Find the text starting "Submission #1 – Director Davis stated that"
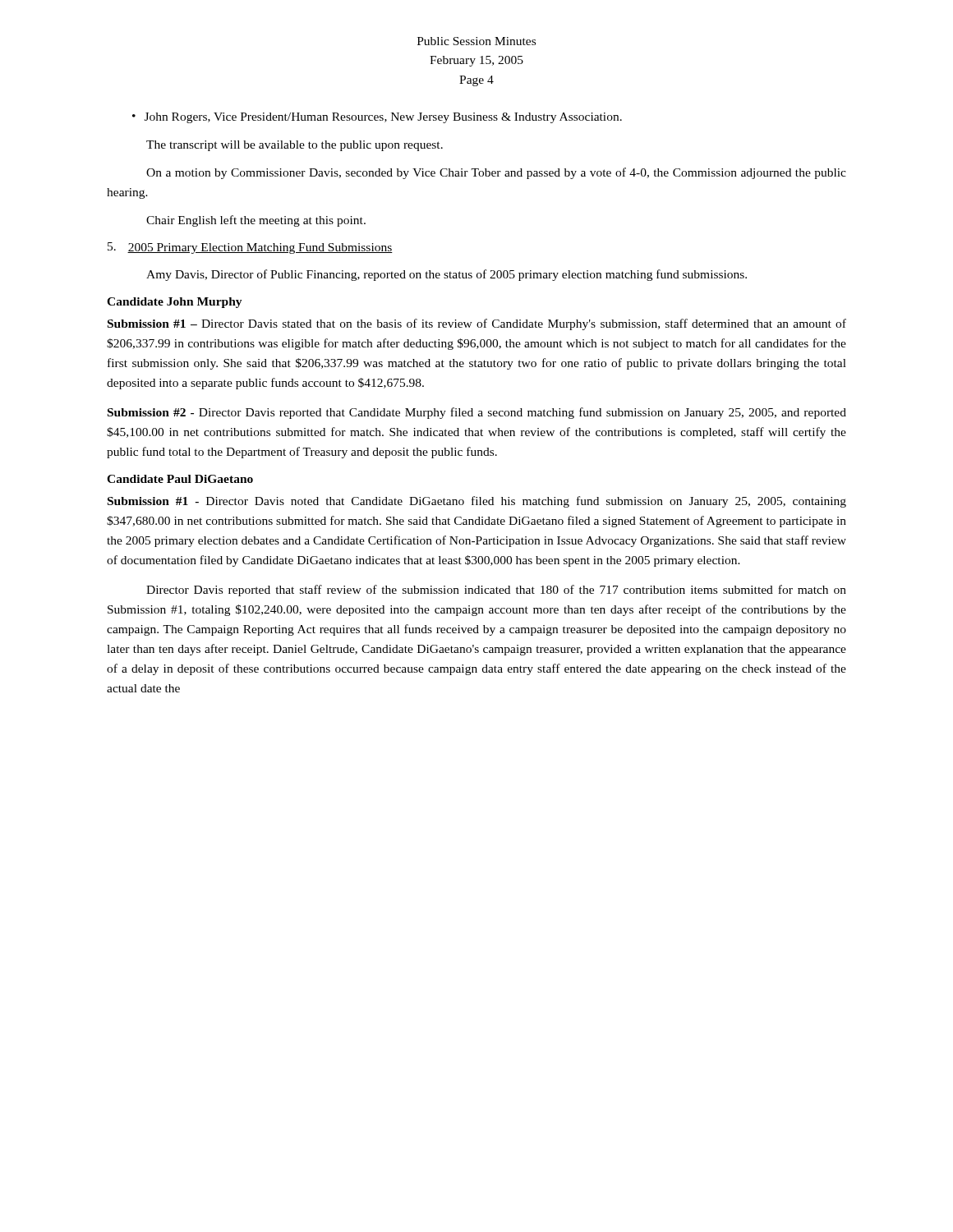 (476, 352)
